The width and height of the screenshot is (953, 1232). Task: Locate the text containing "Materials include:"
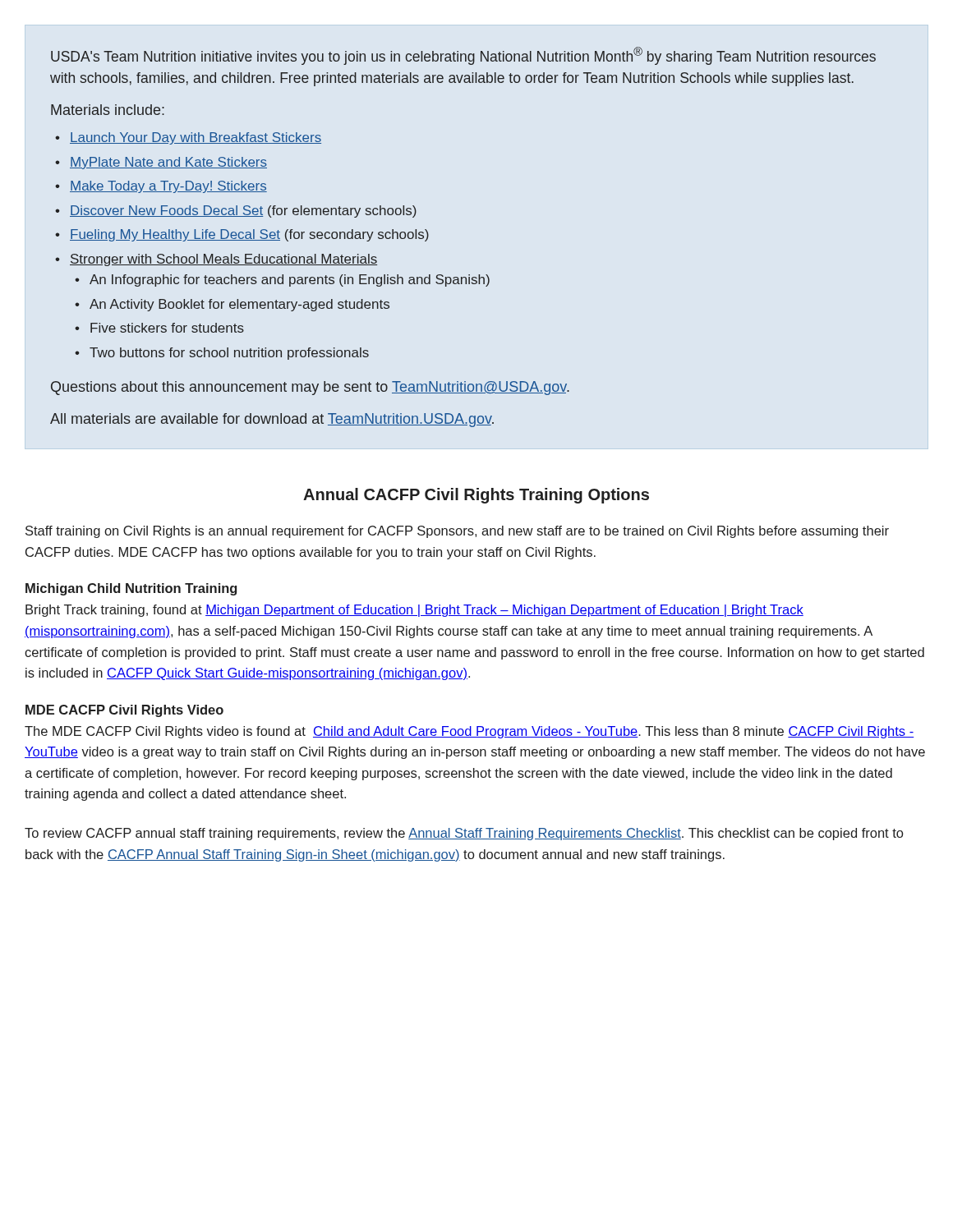(x=108, y=110)
